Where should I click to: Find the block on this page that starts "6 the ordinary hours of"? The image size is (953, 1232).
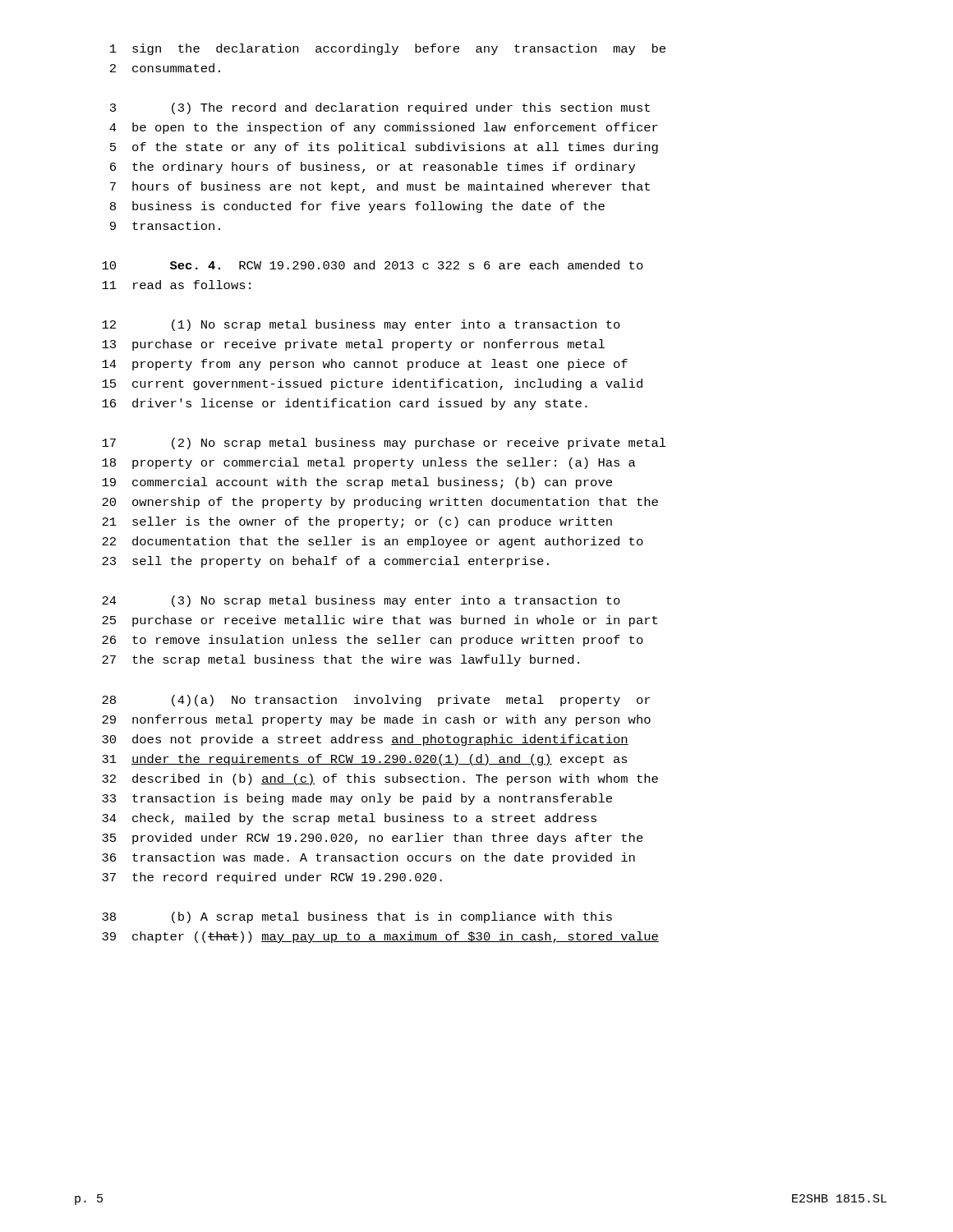(x=481, y=168)
